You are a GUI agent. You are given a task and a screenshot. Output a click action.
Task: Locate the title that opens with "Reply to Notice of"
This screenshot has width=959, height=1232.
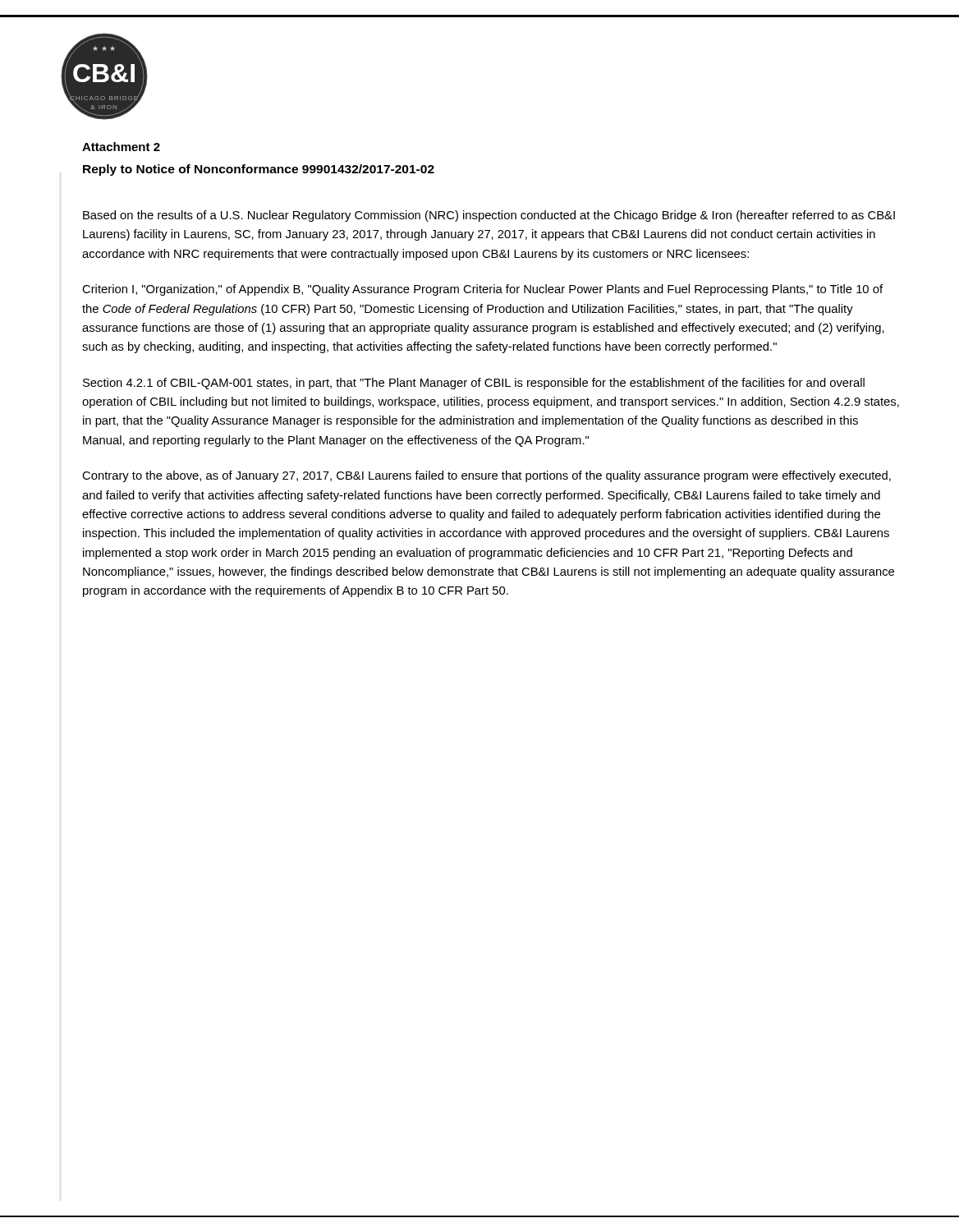click(x=258, y=169)
